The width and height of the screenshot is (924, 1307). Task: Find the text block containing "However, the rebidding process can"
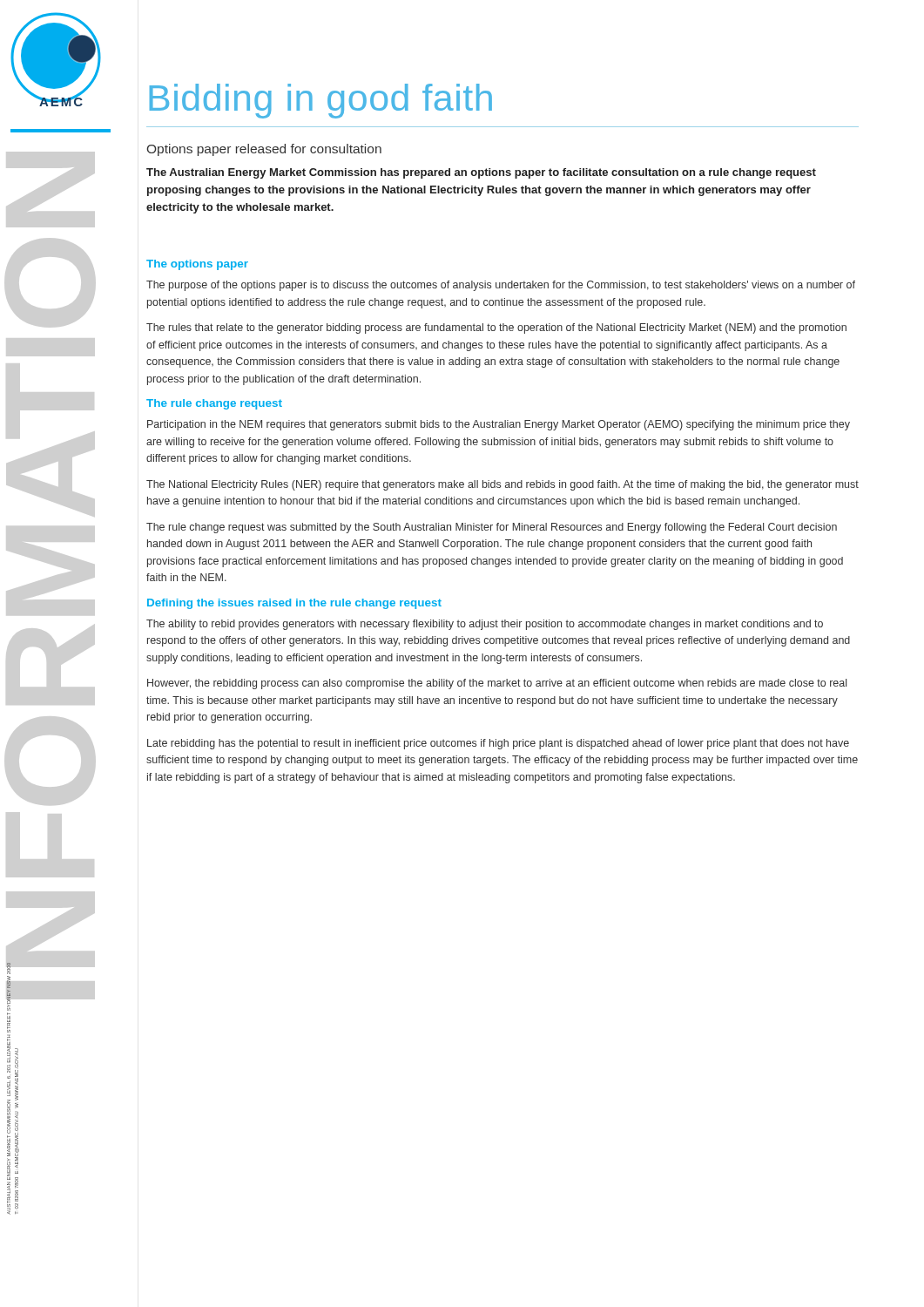pyautogui.click(x=502, y=701)
